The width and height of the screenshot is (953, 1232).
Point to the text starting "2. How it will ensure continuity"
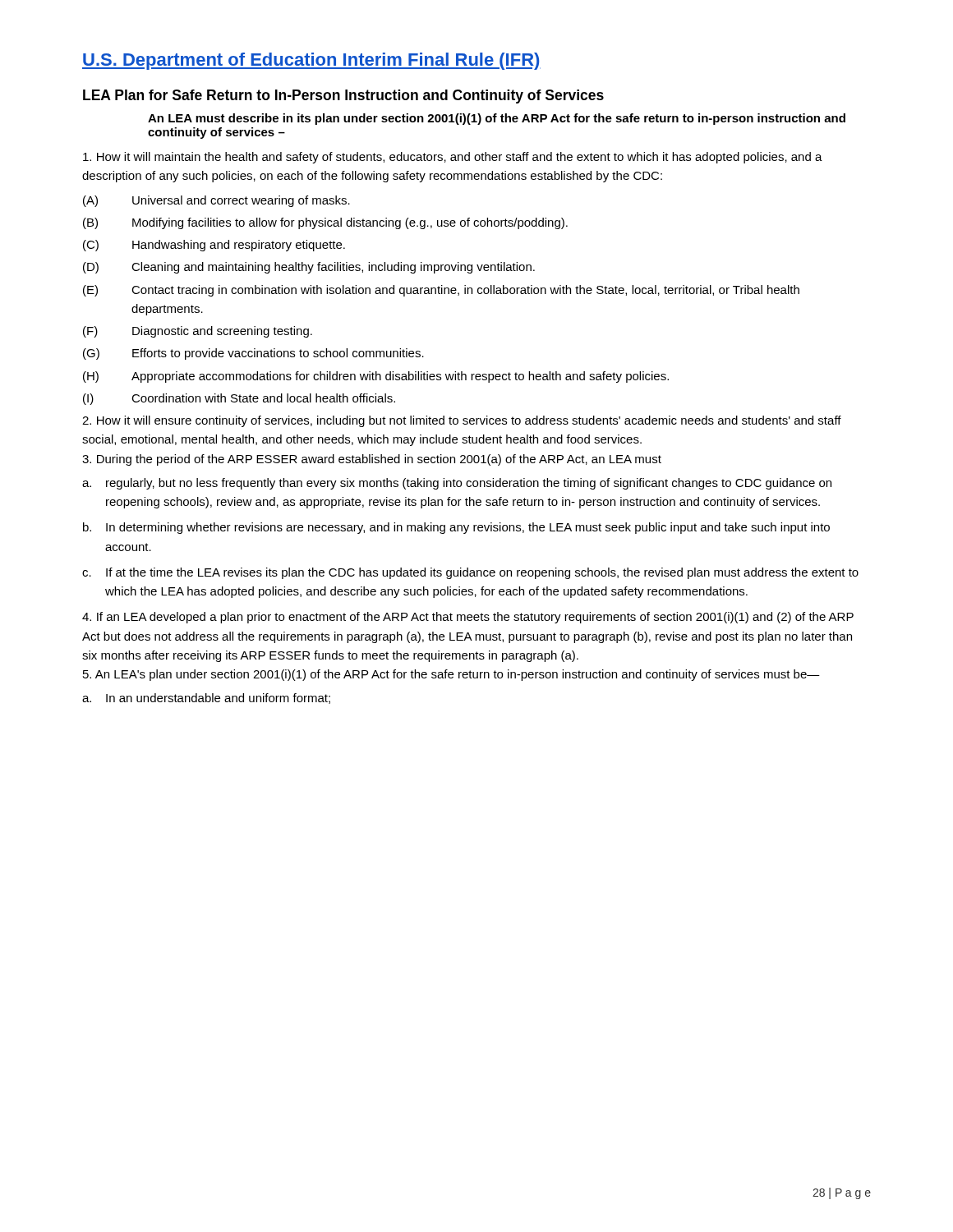476,430
